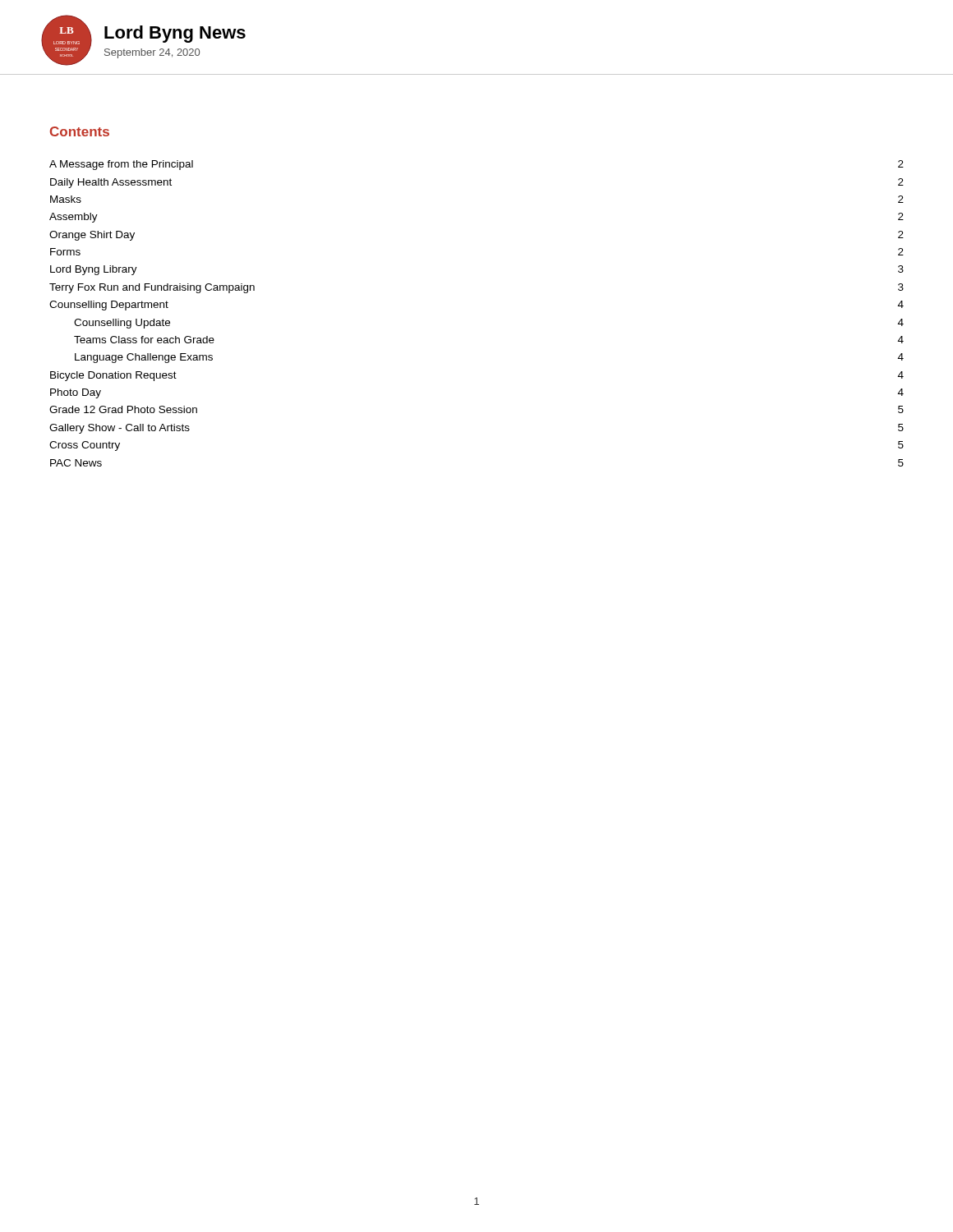Locate the text "Counselling Update 4"
This screenshot has width=953, height=1232.
tap(121, 323)
